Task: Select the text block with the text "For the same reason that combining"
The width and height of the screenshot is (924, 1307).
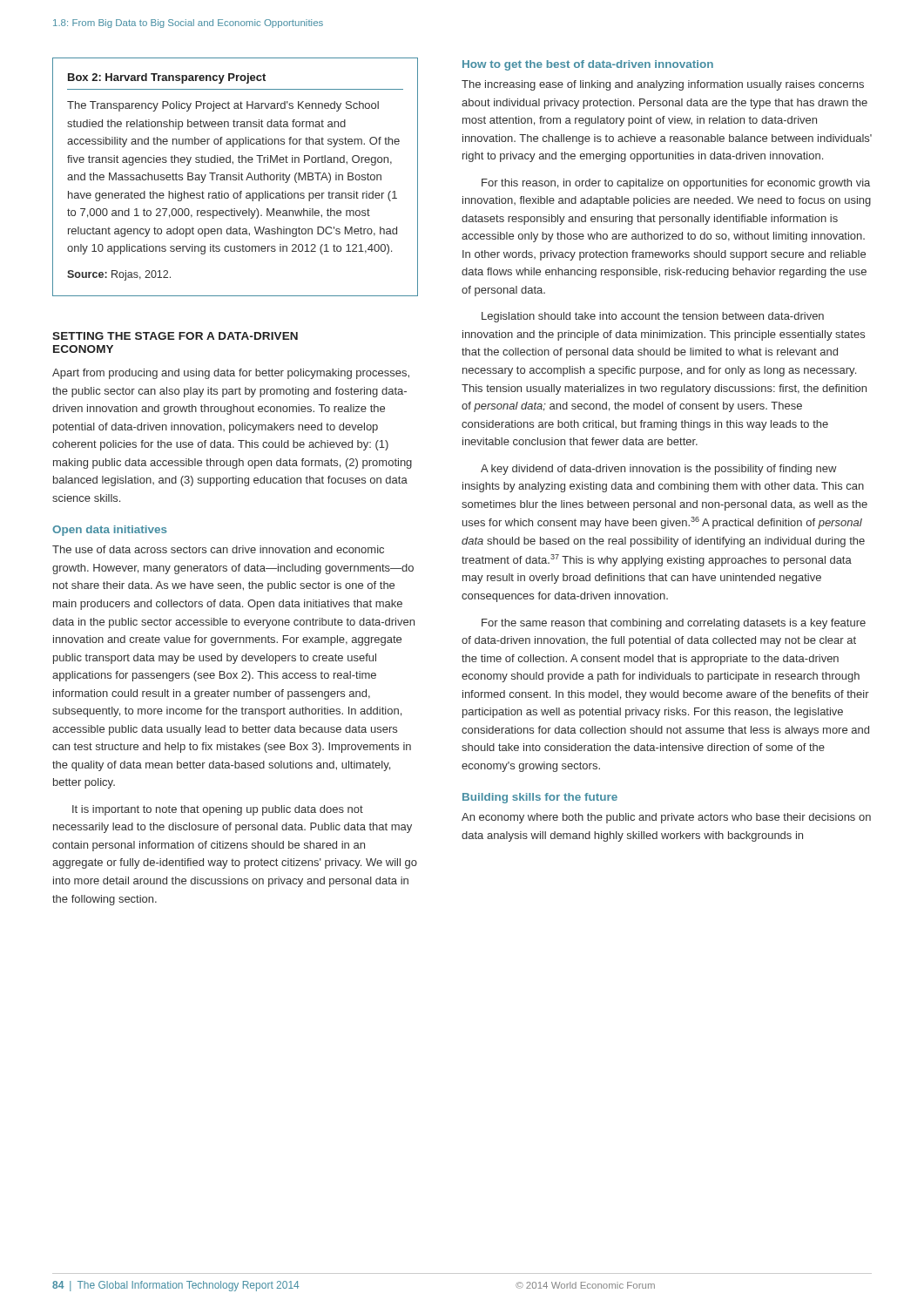Action: (667, 694)
